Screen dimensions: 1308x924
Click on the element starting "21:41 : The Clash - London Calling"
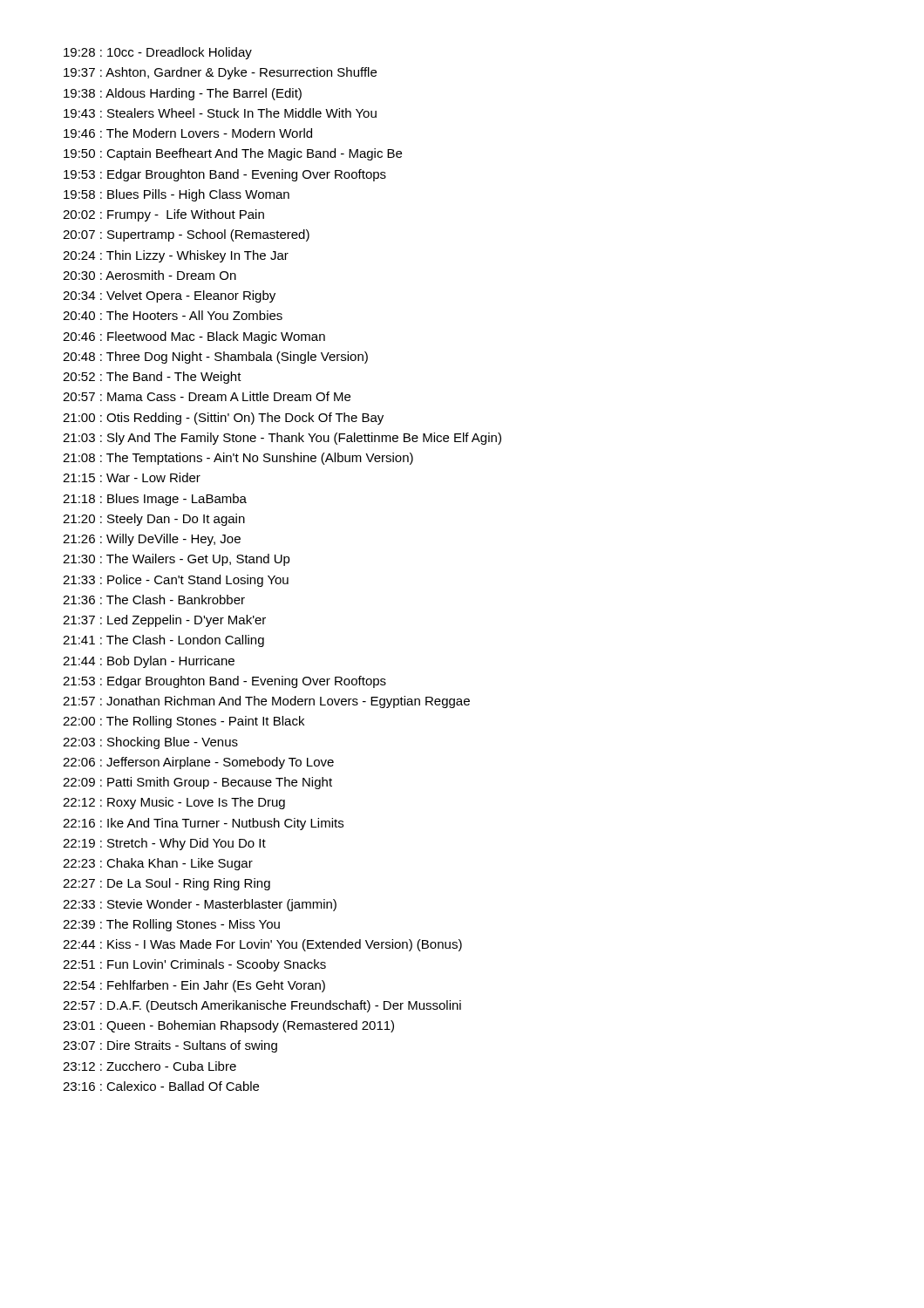click(164, 640)
